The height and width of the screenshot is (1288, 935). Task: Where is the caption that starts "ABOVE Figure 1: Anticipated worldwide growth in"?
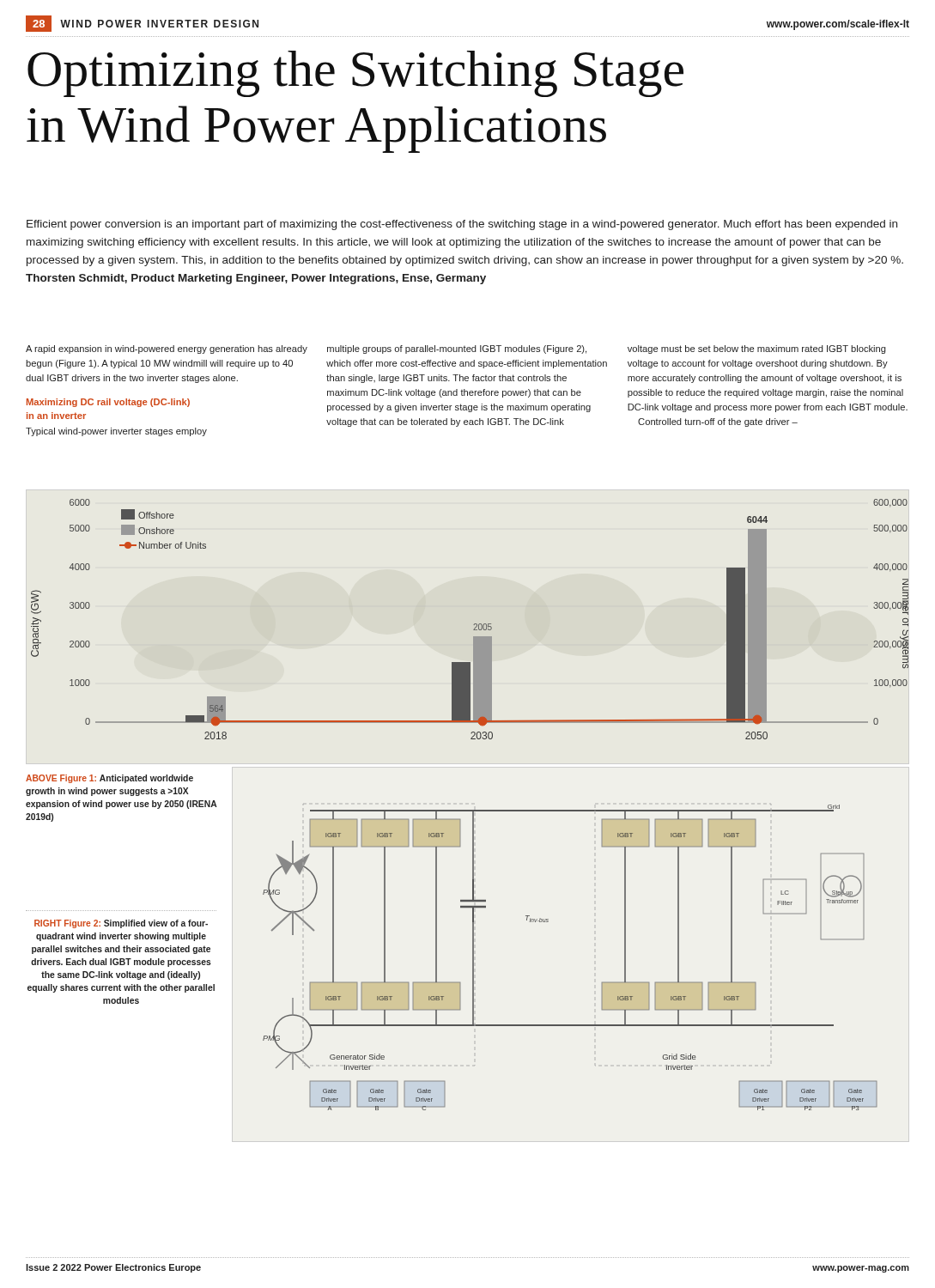pyautogui.click(x=121, y=798)
